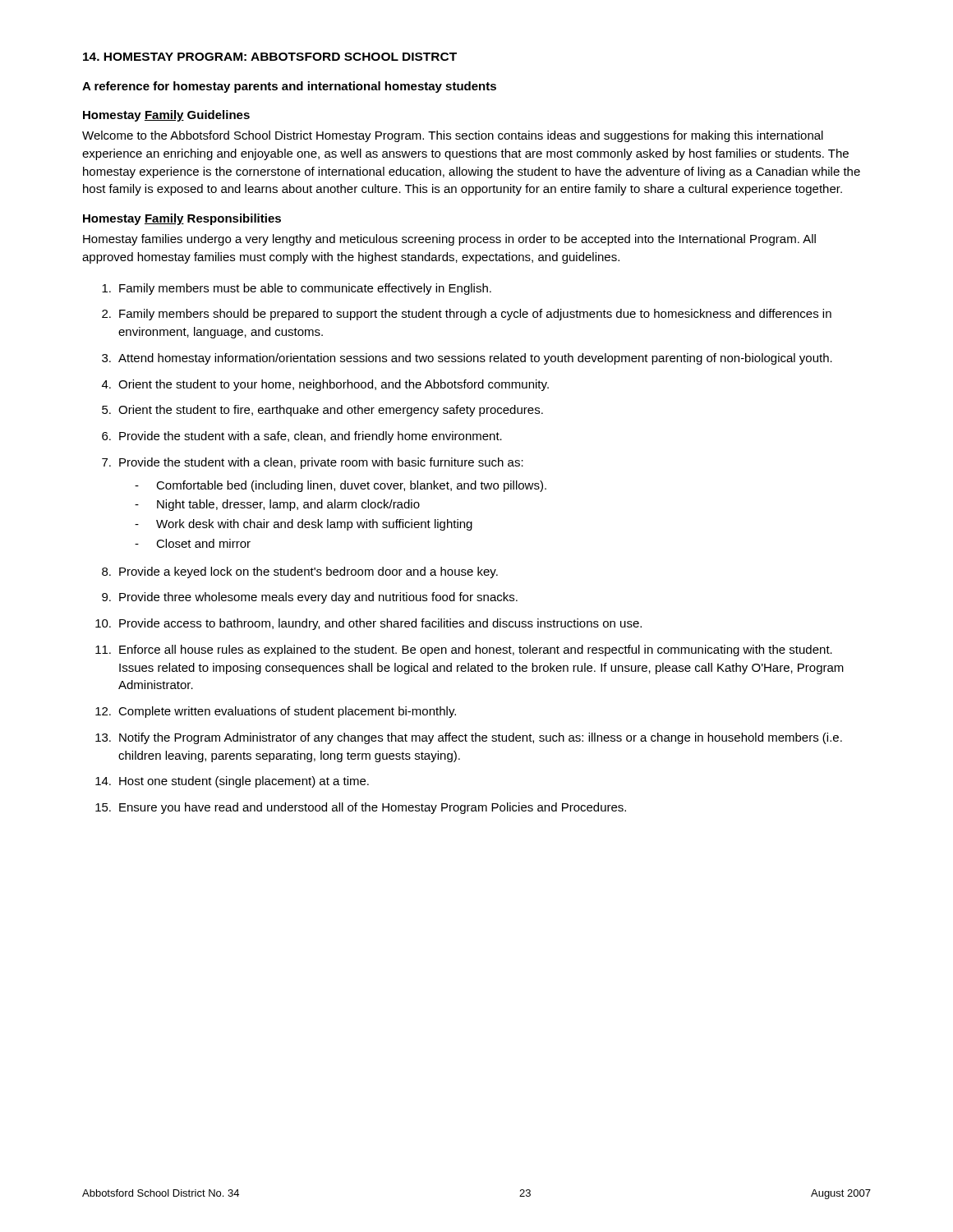
Task: Find the text block starting "15. Ensure you have read and"
Action: [476, 807]
